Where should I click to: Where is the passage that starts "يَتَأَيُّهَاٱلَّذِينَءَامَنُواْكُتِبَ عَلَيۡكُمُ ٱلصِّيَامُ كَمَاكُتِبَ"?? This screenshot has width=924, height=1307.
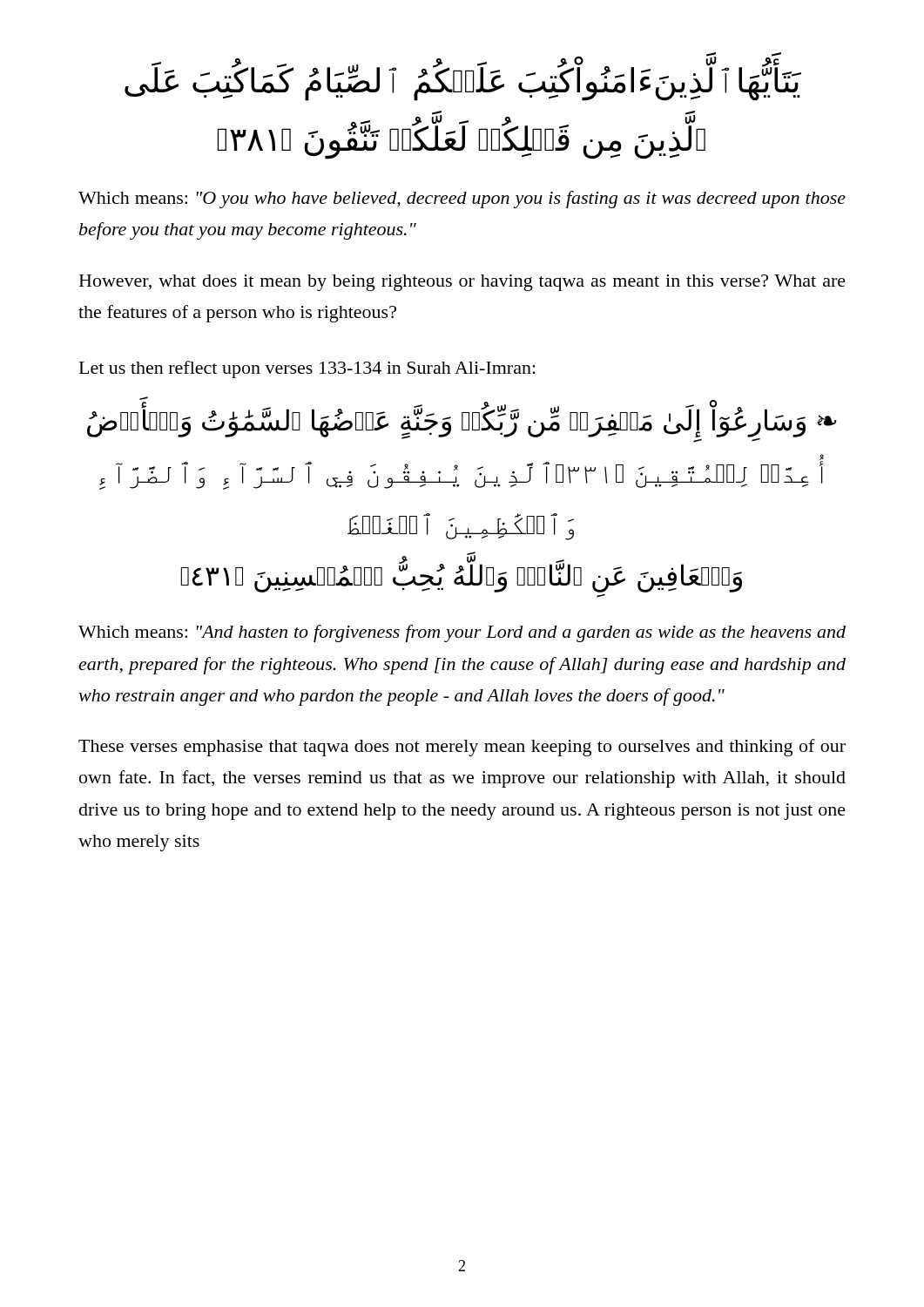[462, 110]
